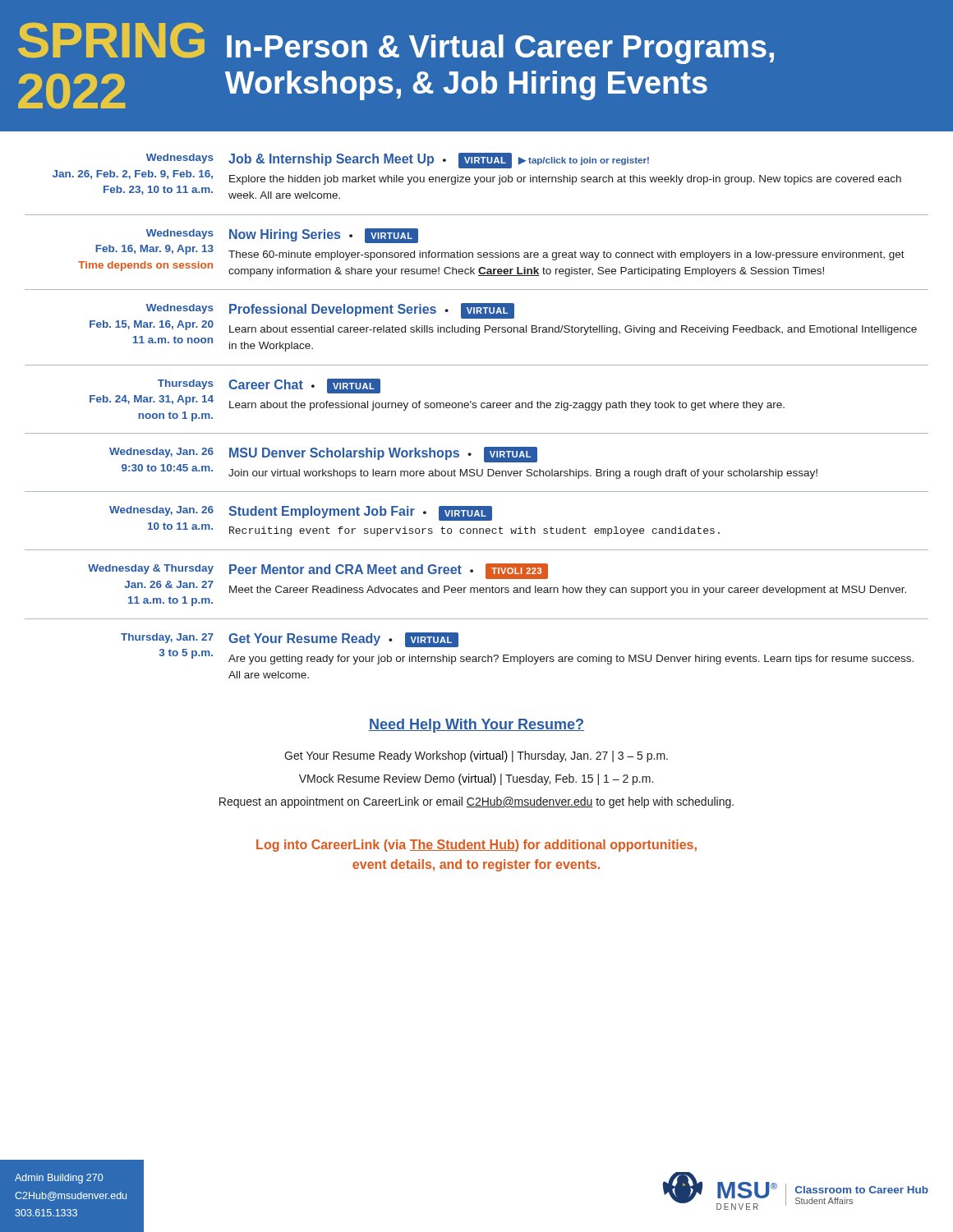Click the passage that begins "Wednesday, Jan. 26 10"
The image size is (953, 1232).
click(476, 521)
